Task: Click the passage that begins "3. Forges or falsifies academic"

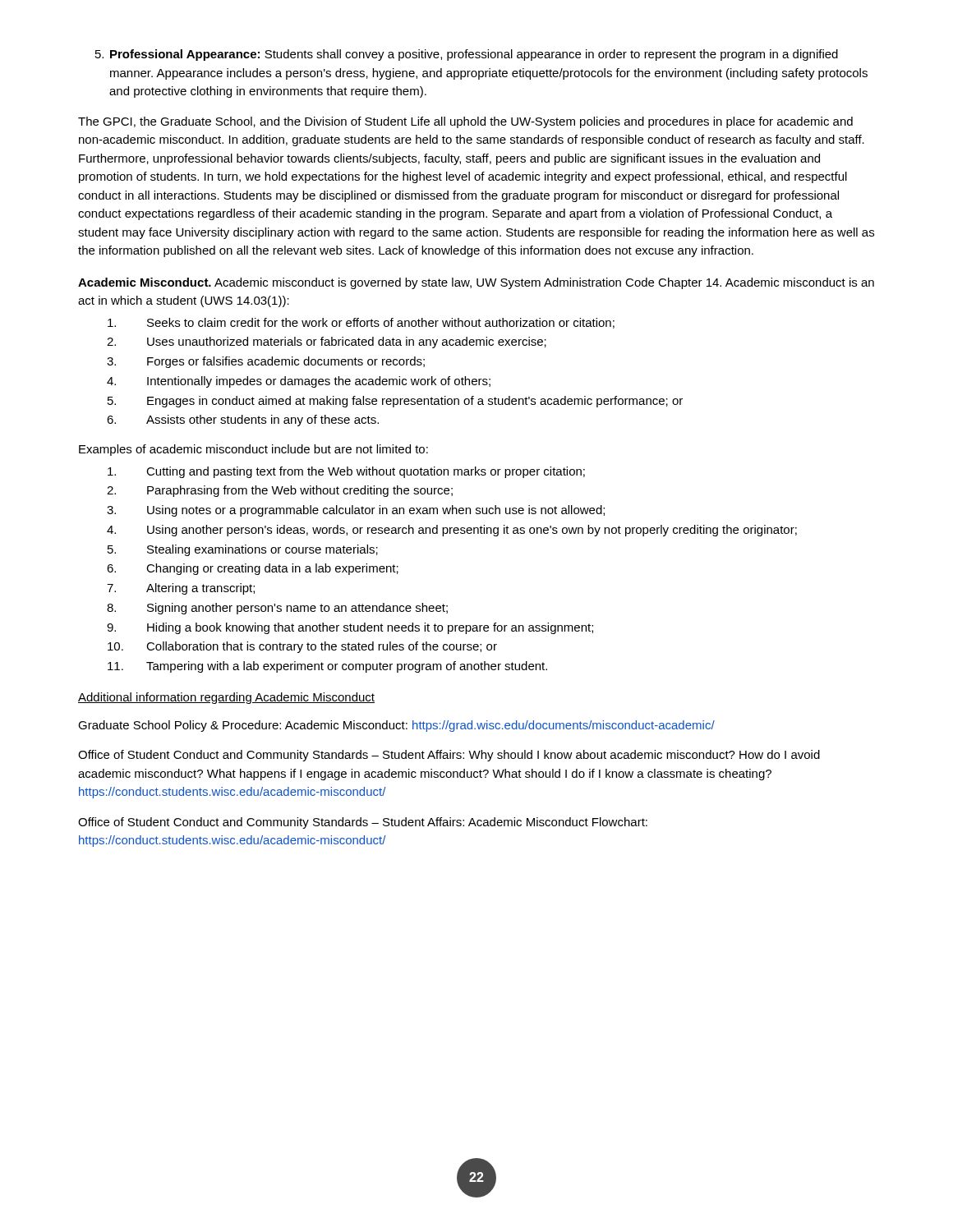Action: coord(252,361)
